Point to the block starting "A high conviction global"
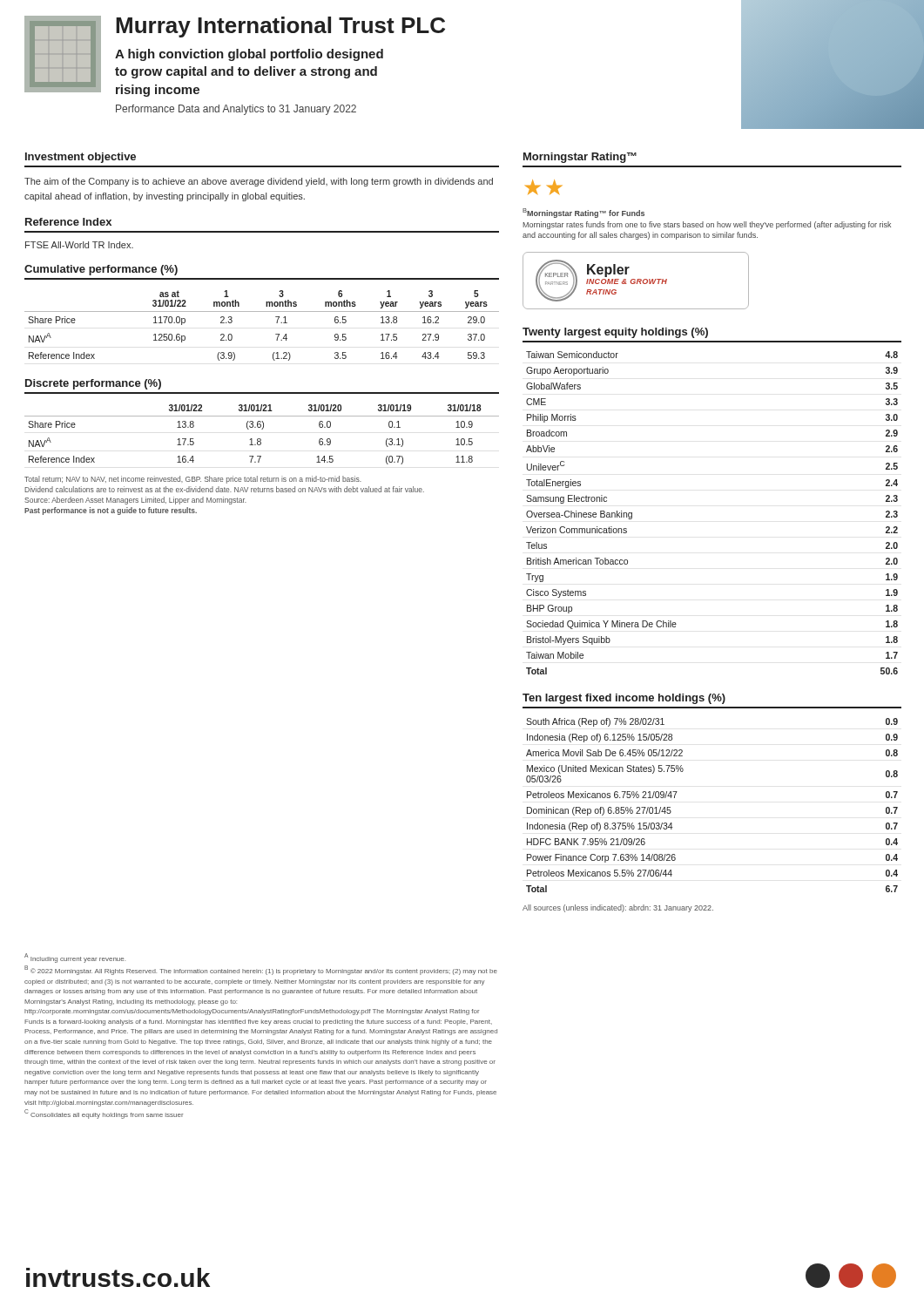 249,71
